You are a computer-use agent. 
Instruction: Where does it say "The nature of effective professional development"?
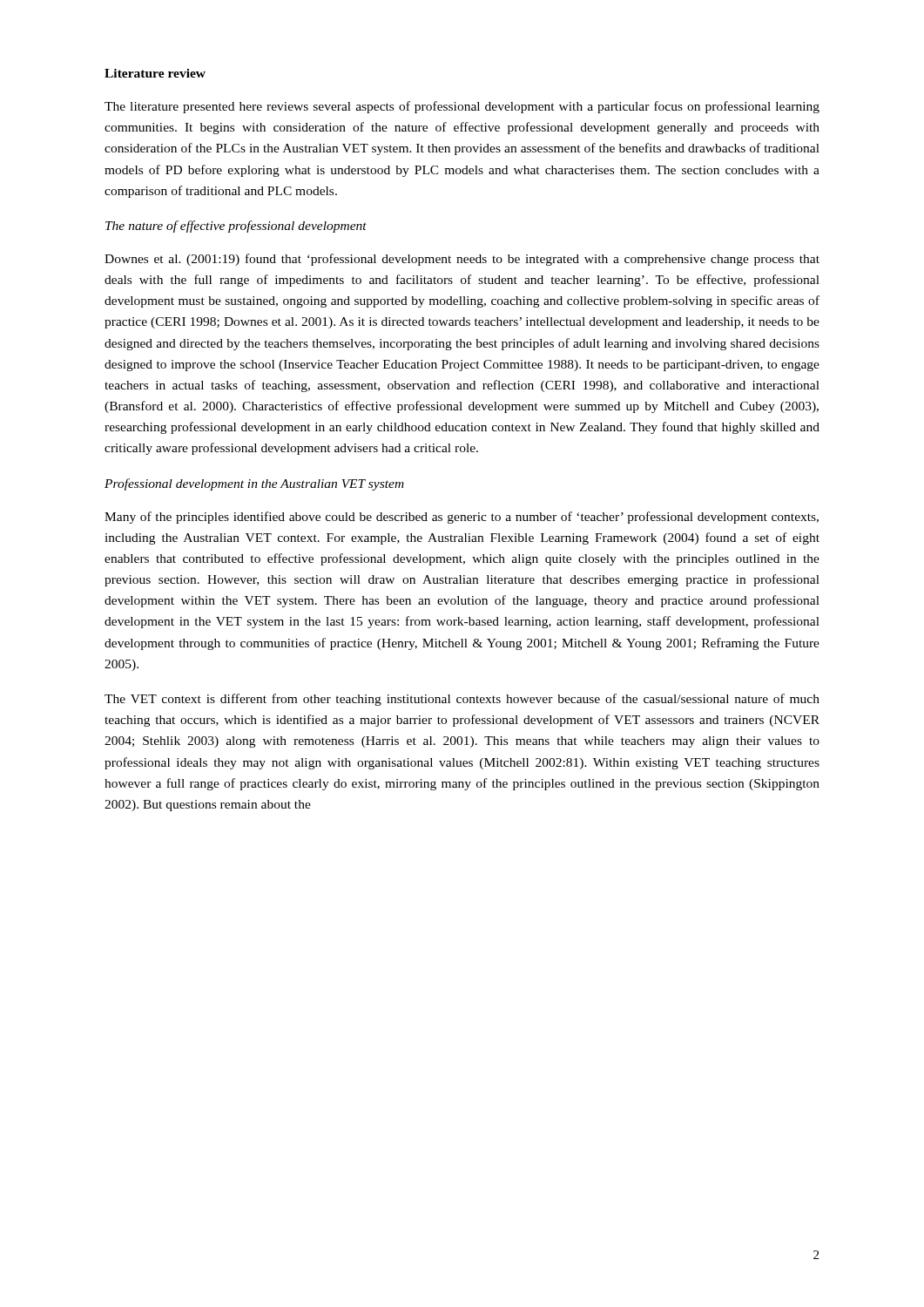click(x=235, y=225)
